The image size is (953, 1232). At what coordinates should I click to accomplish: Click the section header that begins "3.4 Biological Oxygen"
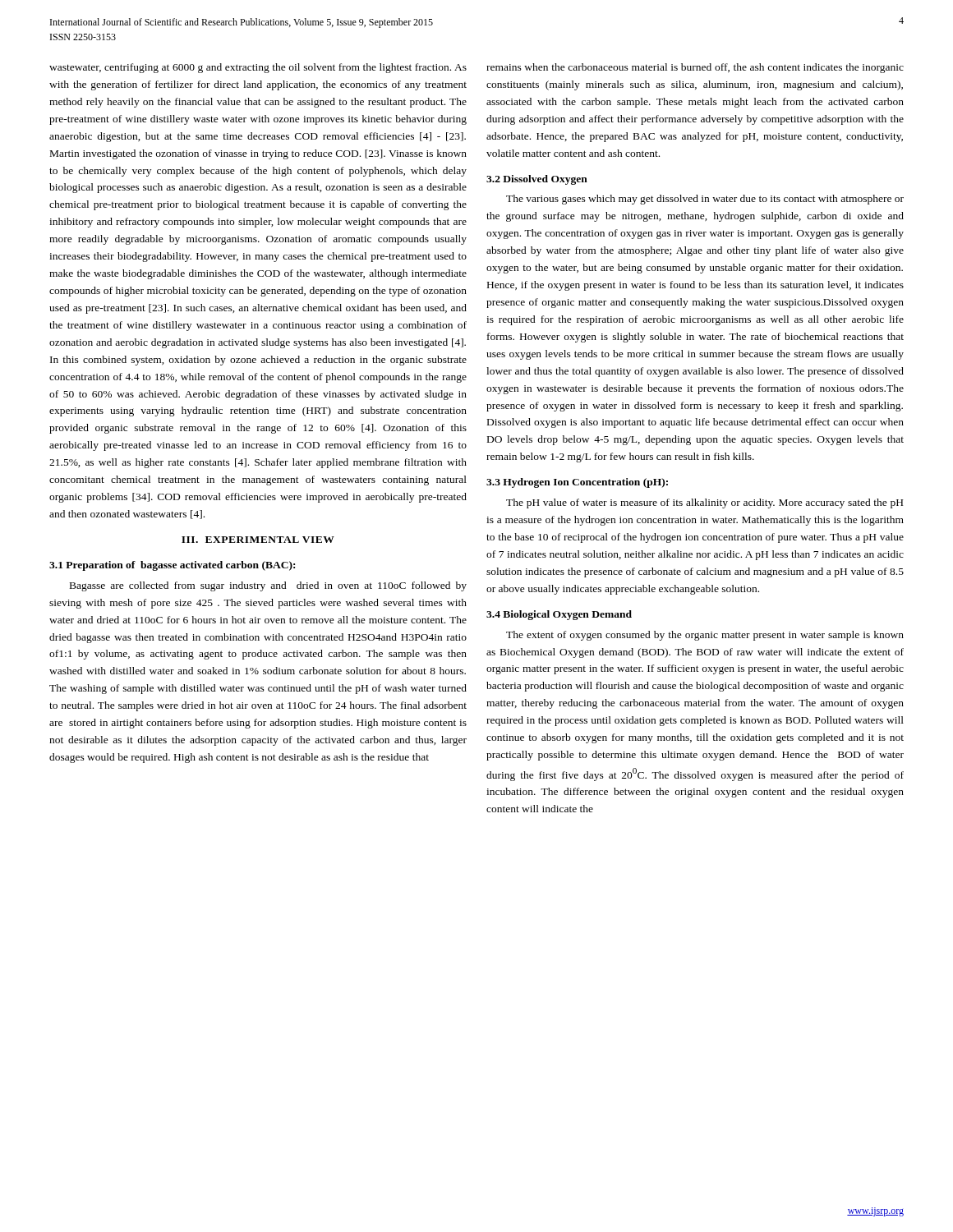[559, 614]
